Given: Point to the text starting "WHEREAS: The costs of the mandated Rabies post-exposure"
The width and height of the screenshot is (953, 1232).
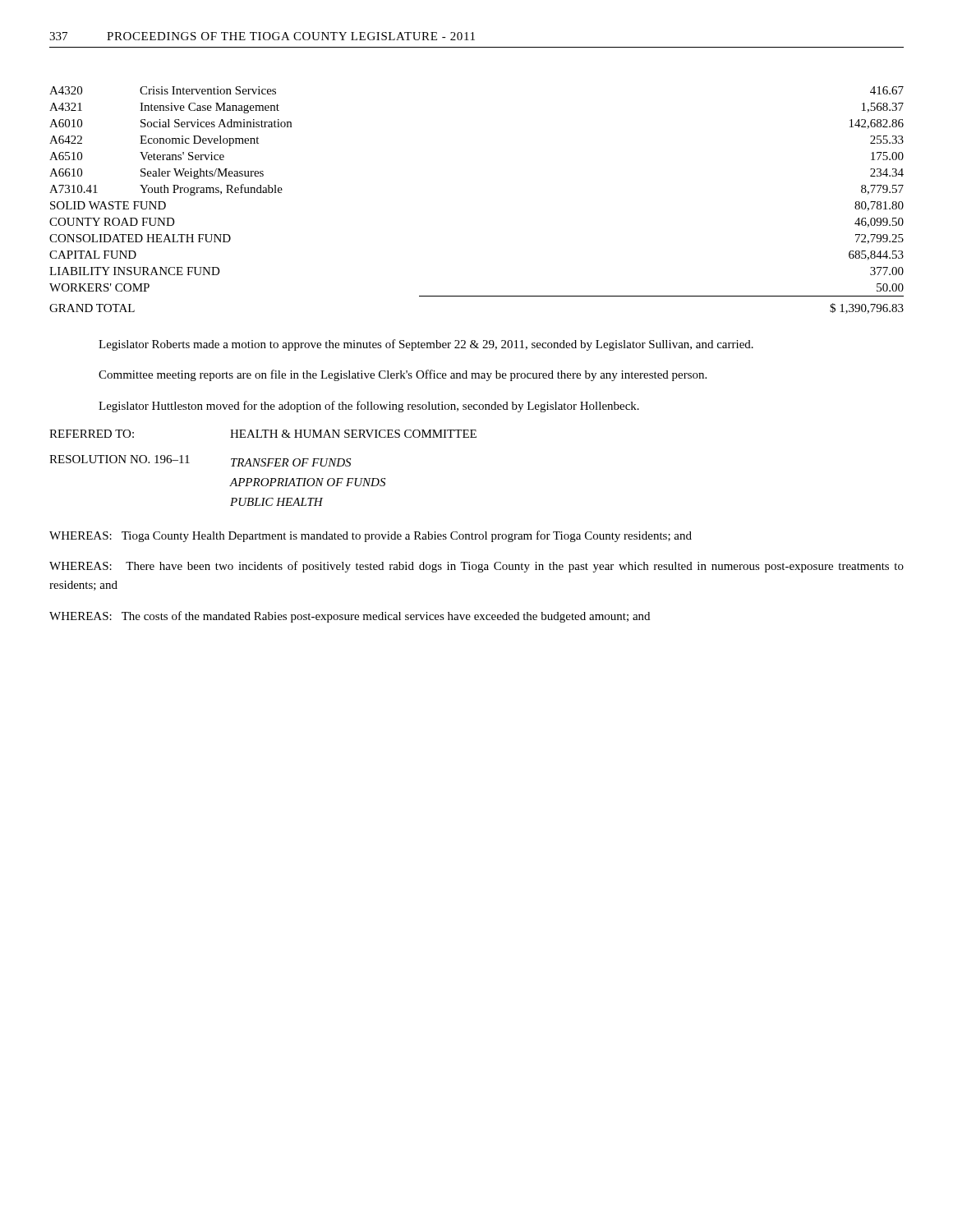Looking at the screenshot, I should [x=350, y=616].
